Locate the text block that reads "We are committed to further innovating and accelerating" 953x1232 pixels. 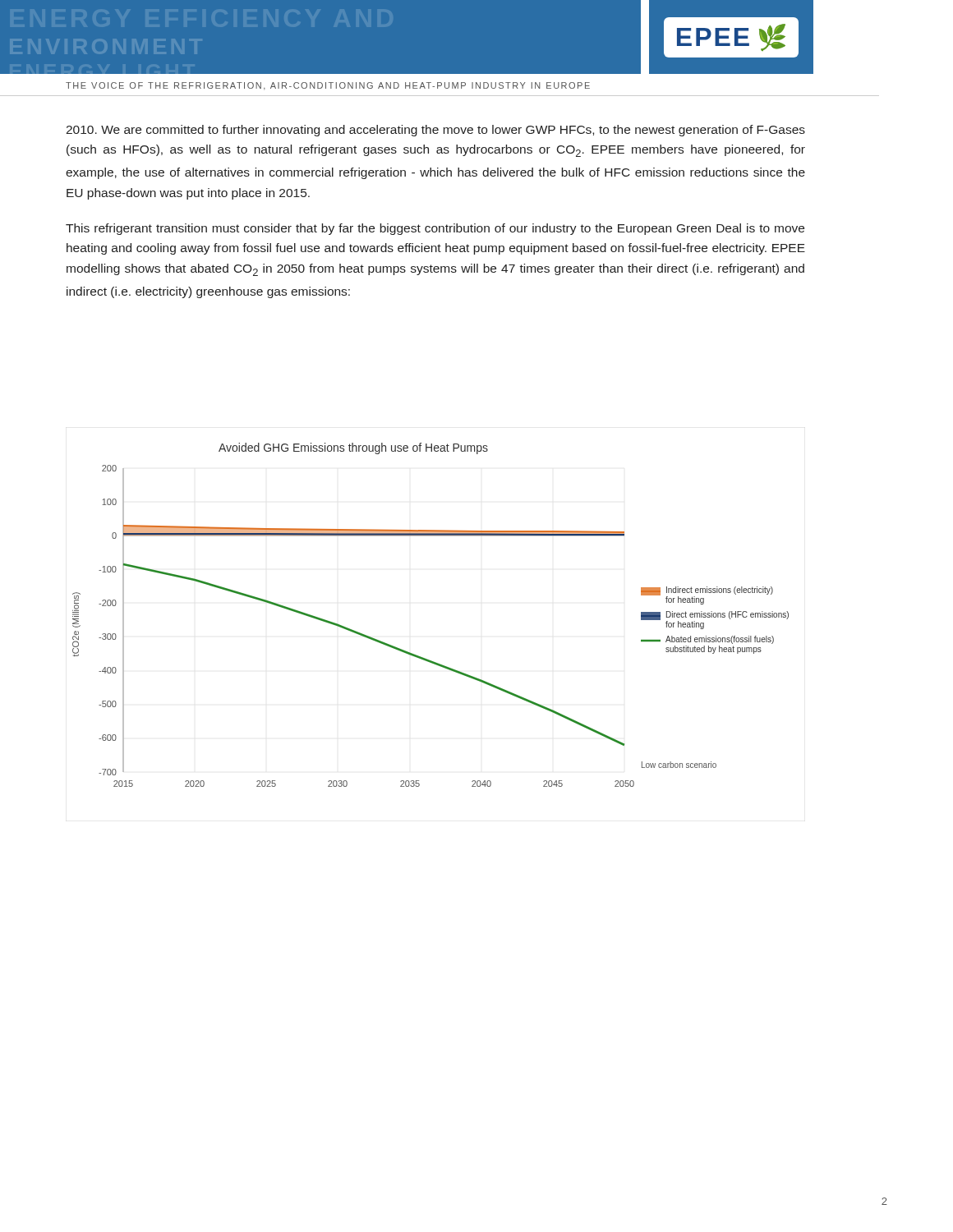tap(435, 131)
